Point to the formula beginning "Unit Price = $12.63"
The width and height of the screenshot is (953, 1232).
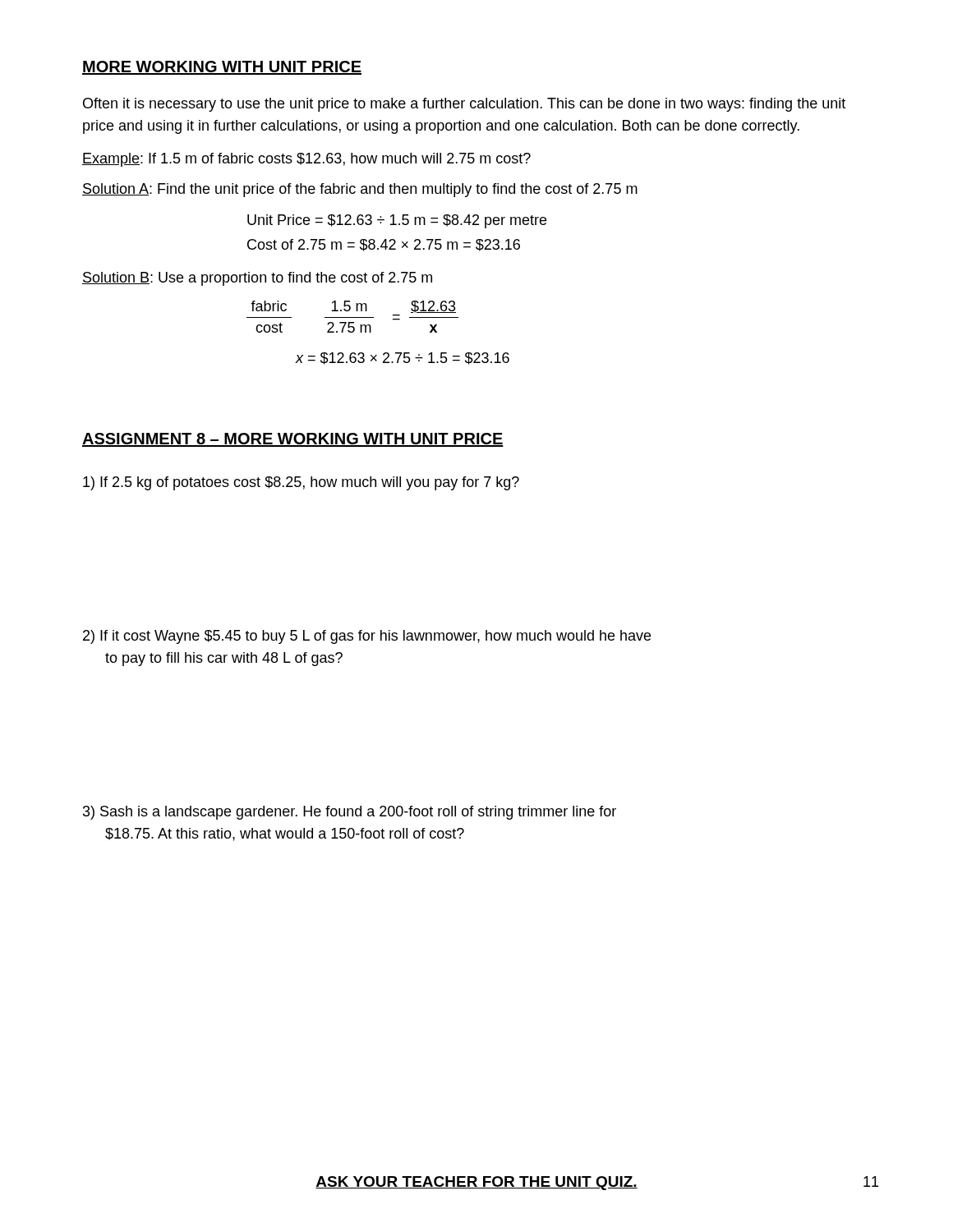pos(397,232)
